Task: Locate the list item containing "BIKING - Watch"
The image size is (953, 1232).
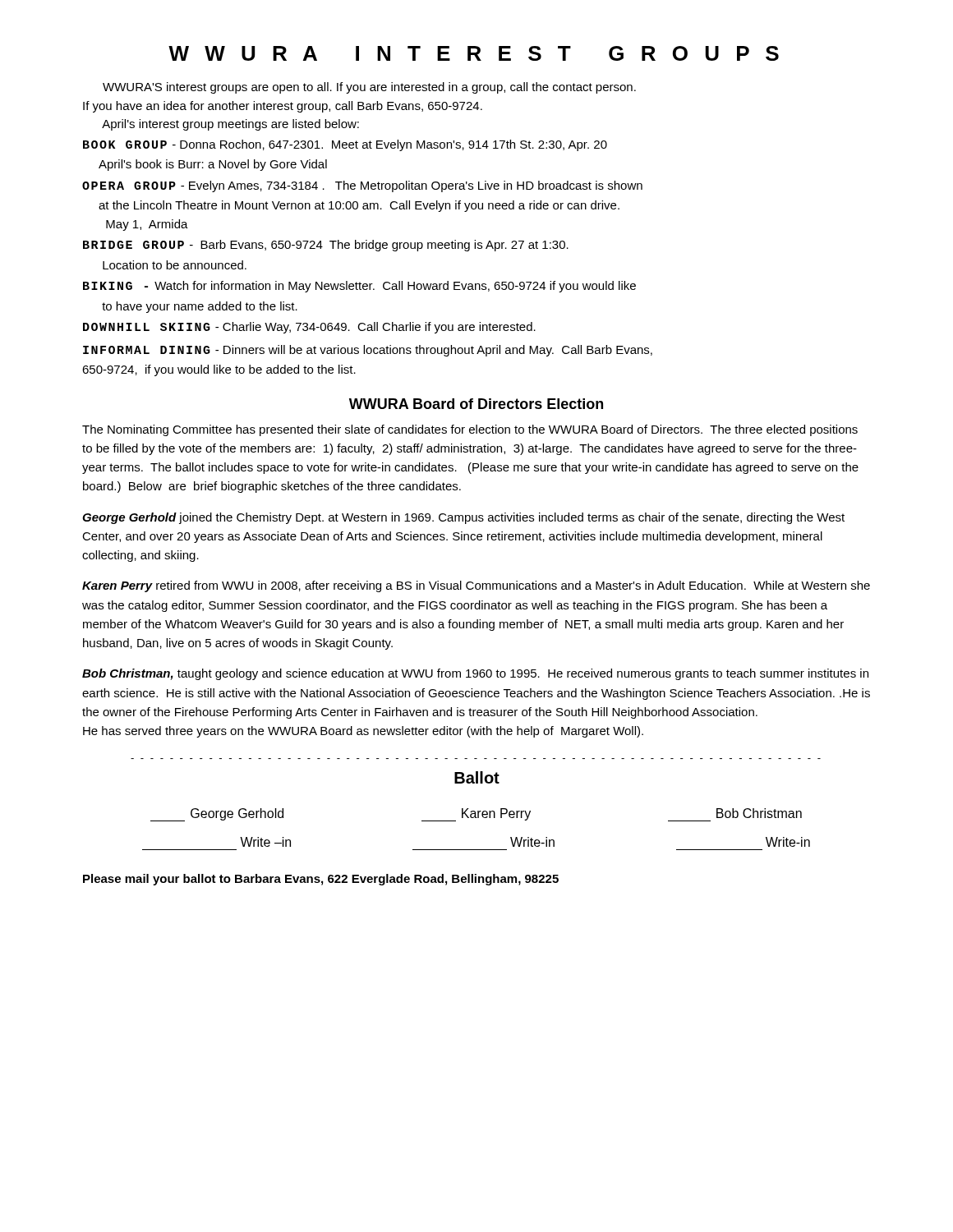Action: click(x=359, y=297)
